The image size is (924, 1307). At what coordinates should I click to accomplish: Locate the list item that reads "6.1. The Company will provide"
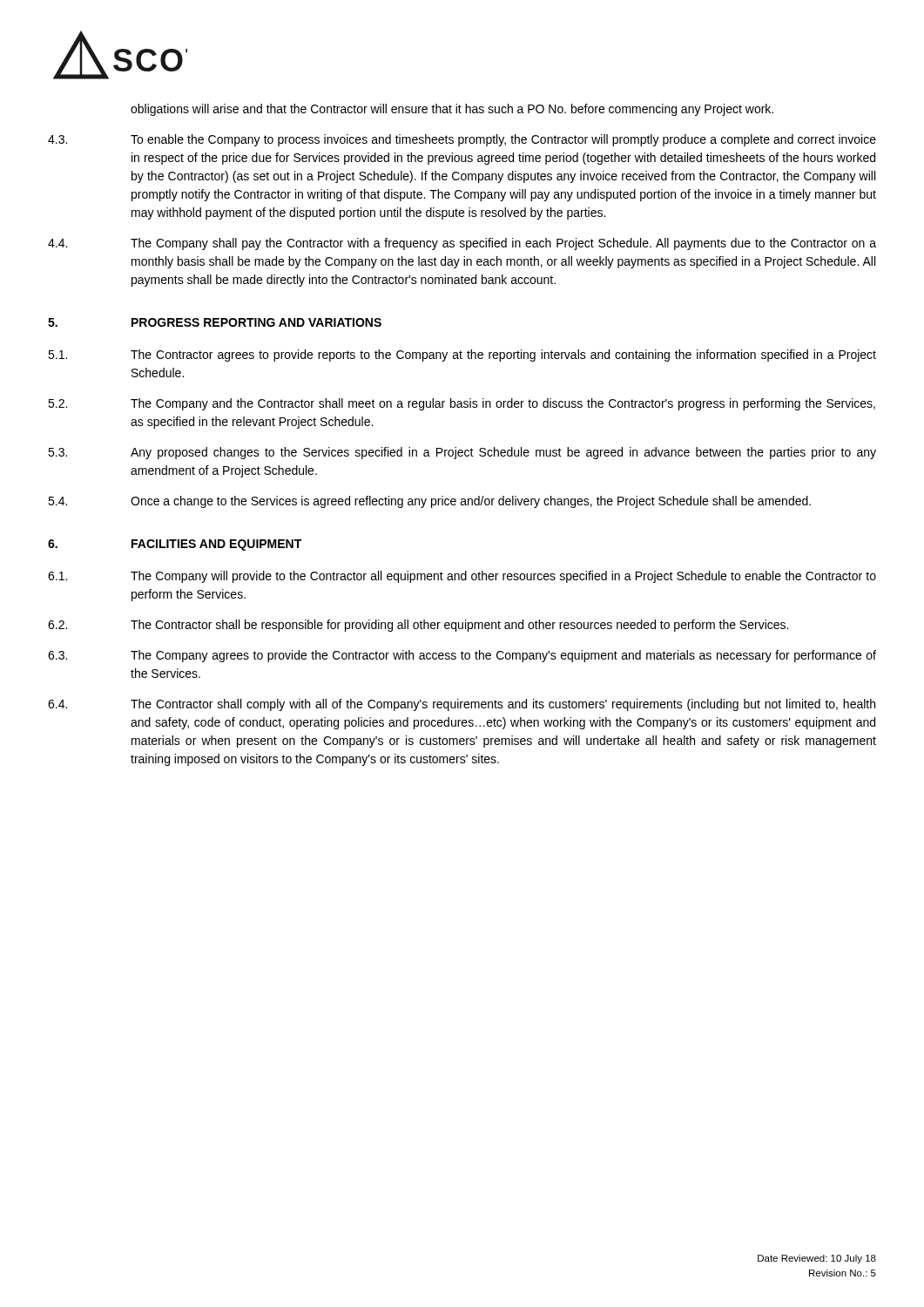[x=462, y=586]
